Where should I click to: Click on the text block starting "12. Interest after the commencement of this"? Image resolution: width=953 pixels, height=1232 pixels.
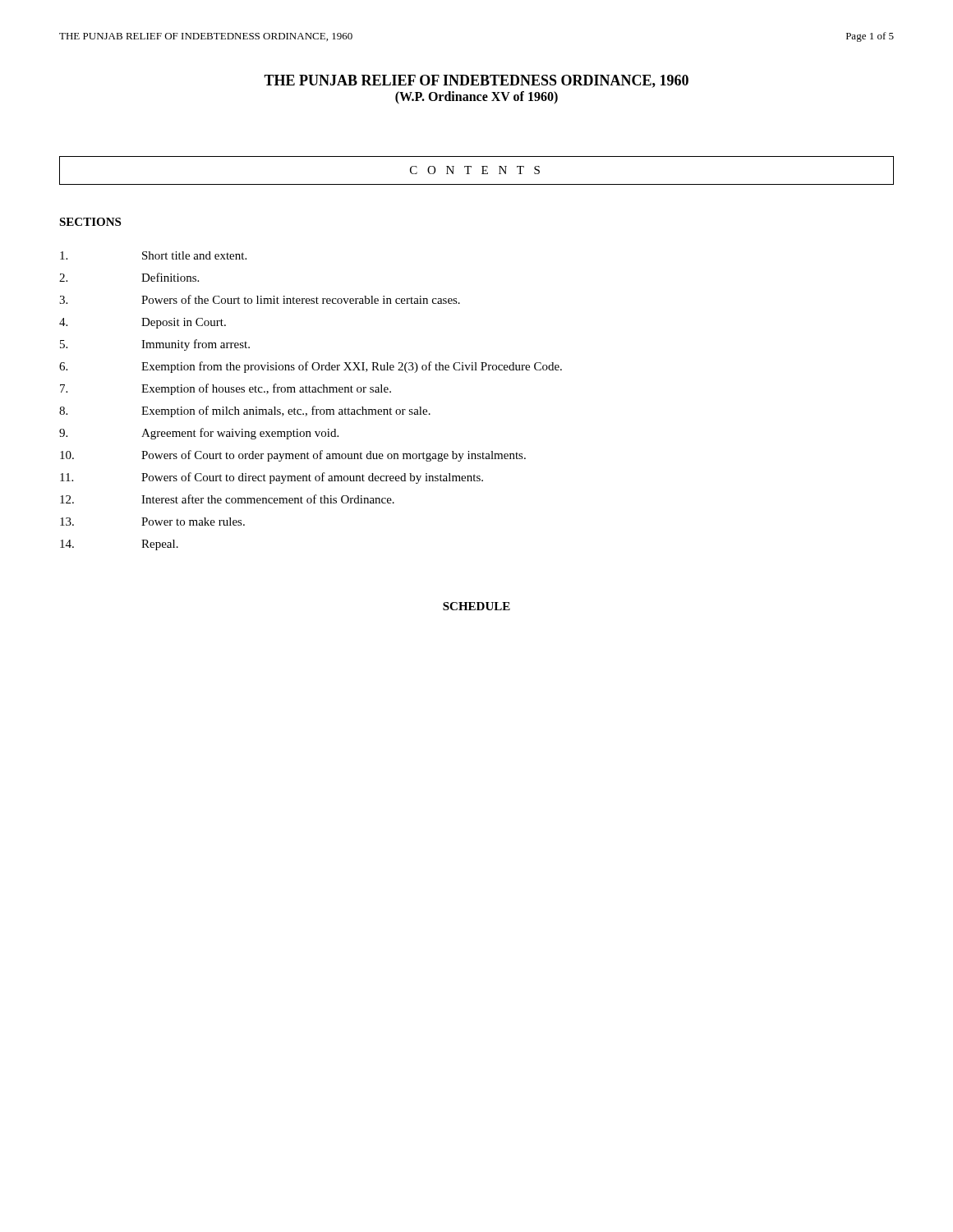pos(227,499)
